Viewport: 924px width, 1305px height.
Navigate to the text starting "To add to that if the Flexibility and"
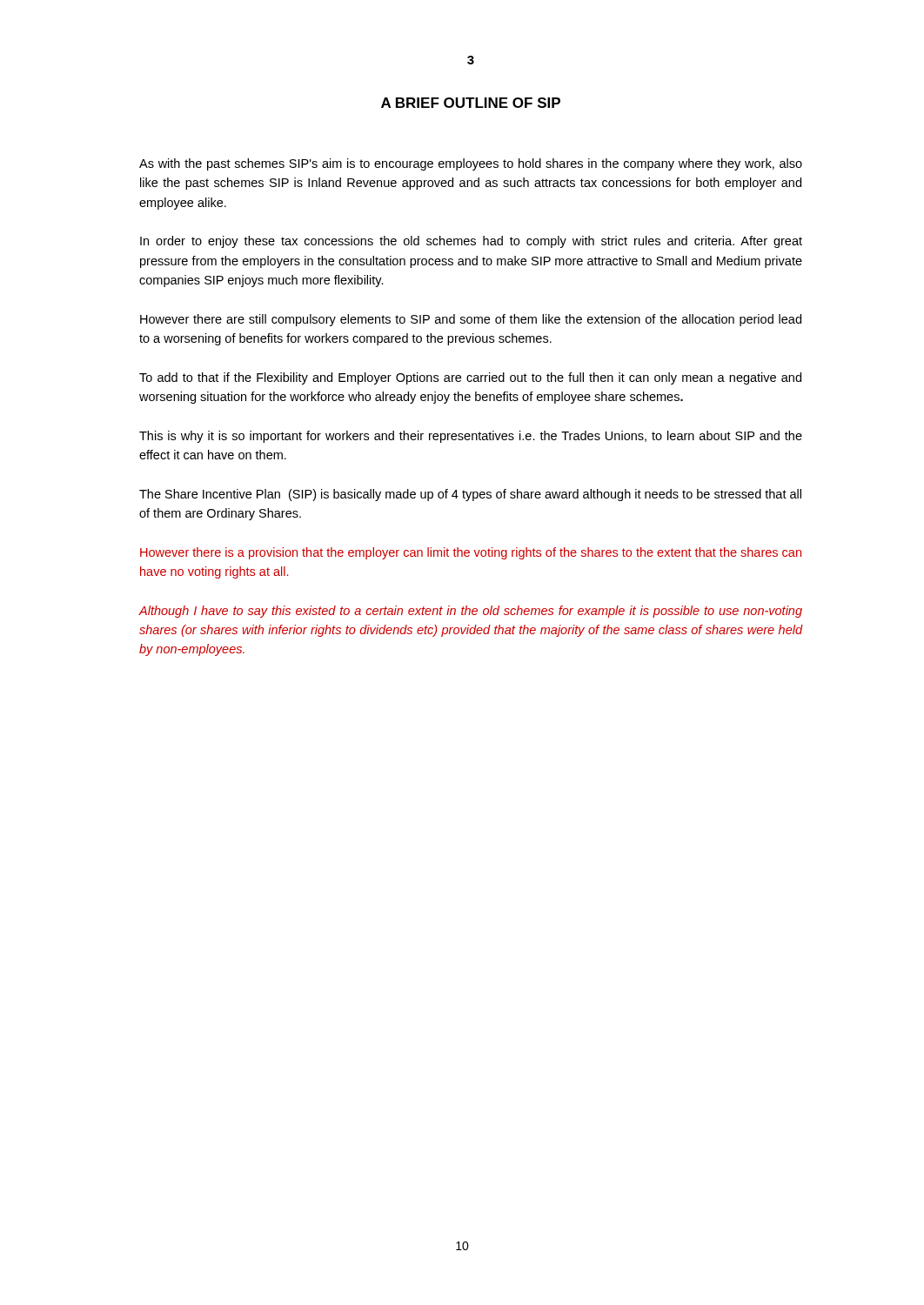pyautogui.click(x=471, y=387)
